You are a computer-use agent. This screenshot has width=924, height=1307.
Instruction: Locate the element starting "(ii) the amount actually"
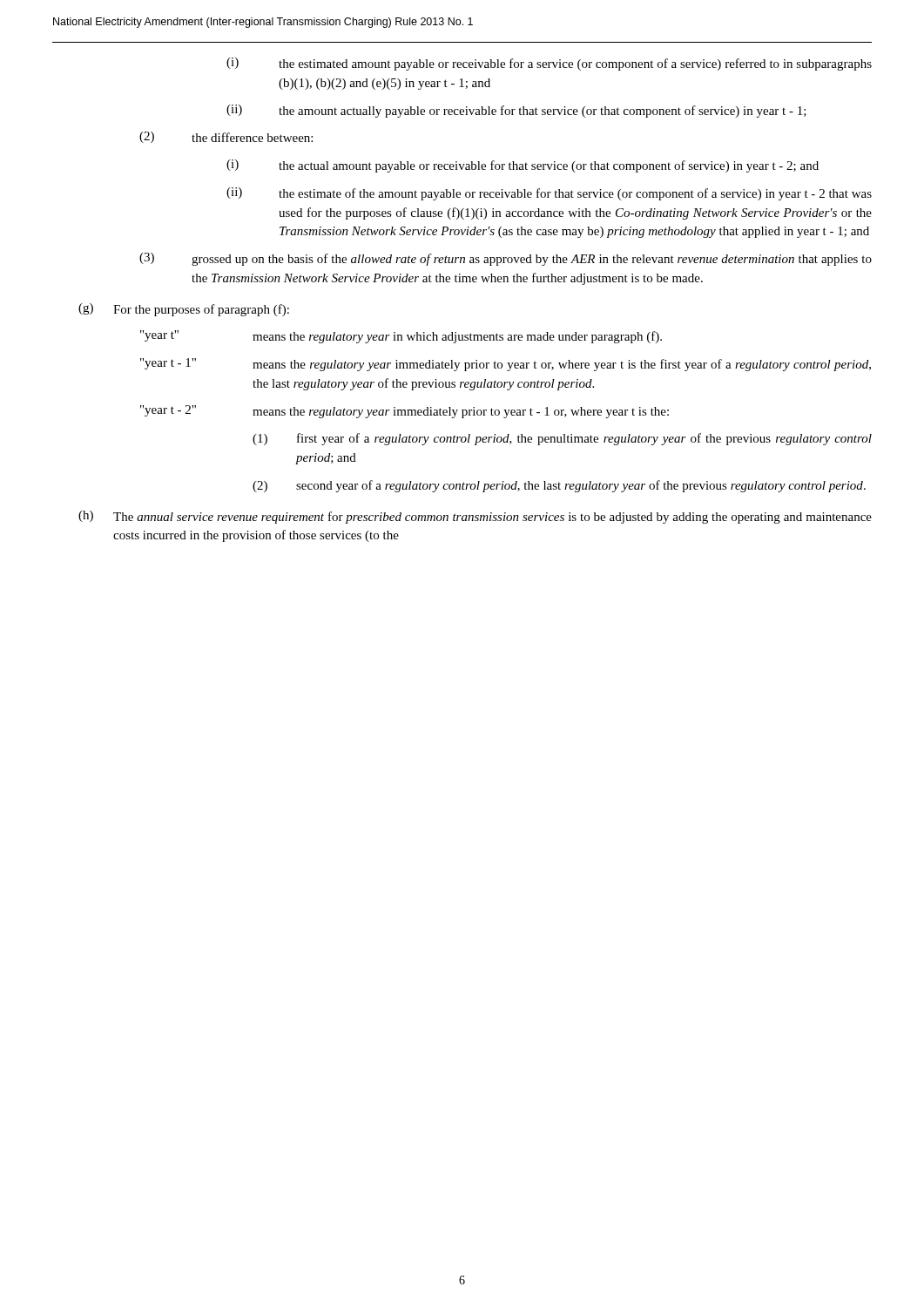(x=549, y=111)
